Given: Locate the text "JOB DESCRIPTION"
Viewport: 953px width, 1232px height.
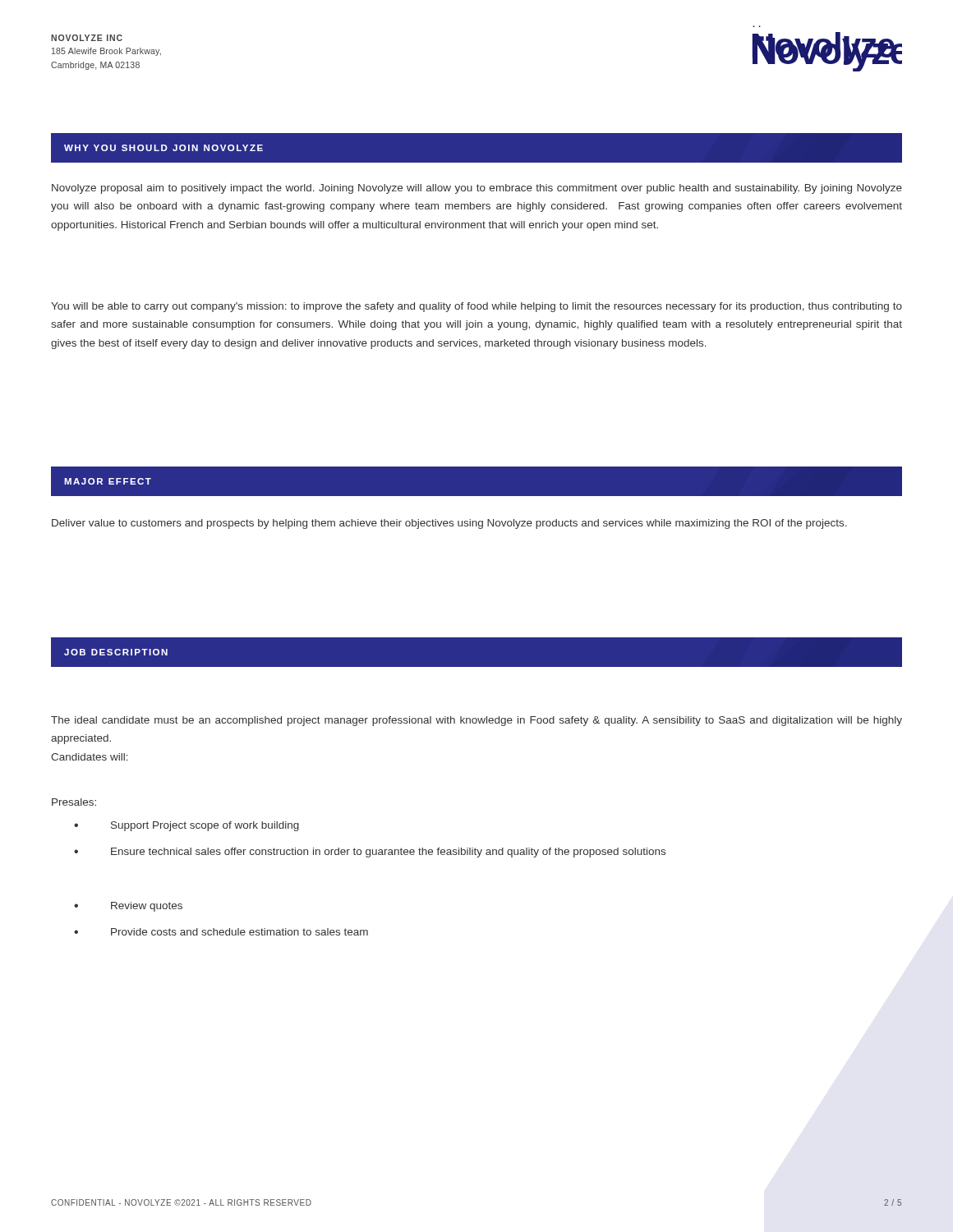Looking at the screenshot, I should 476,652.
